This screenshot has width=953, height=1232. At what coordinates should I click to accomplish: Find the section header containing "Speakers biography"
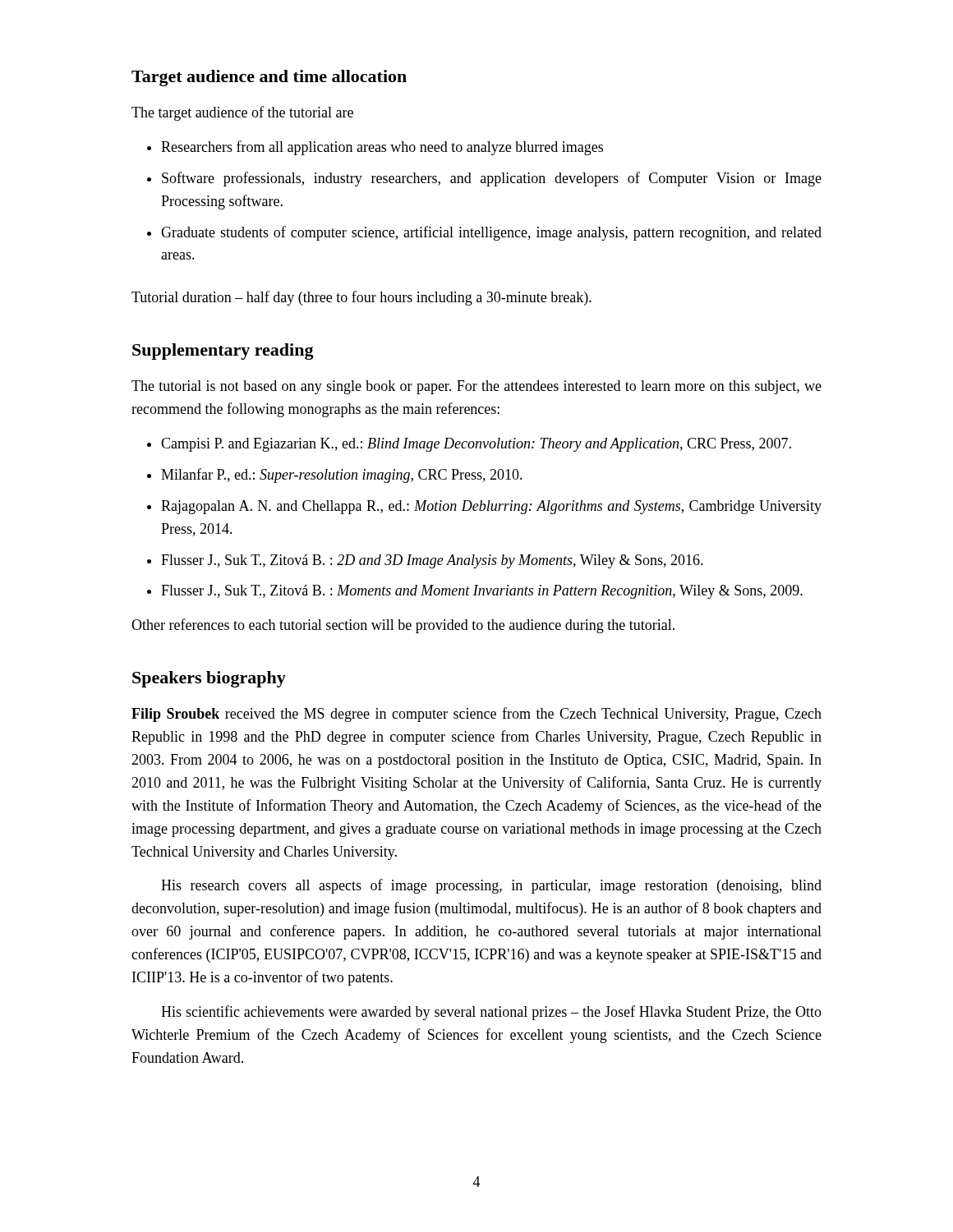click(x=209, y=679)
